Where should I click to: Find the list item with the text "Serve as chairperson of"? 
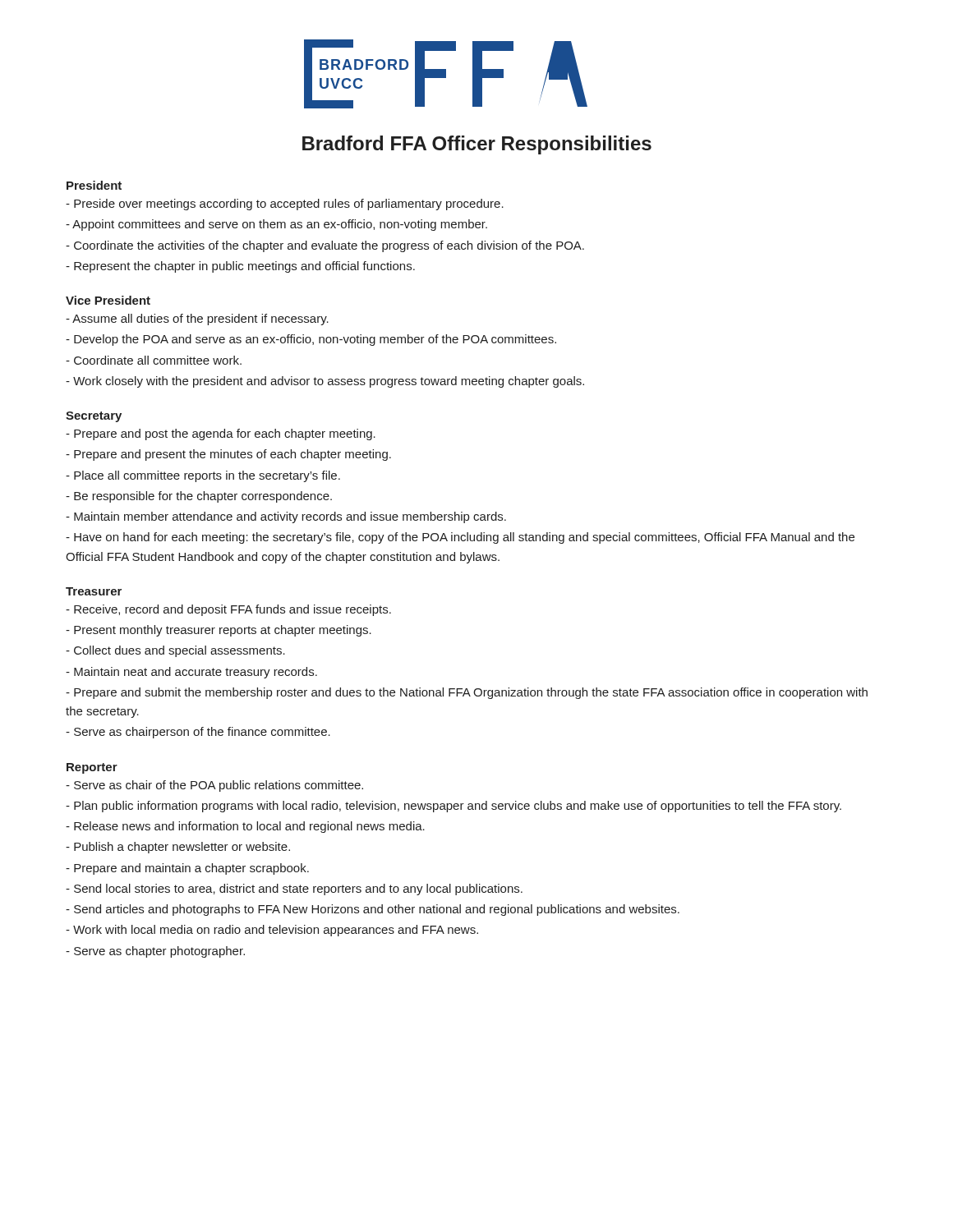click(198, 732)
